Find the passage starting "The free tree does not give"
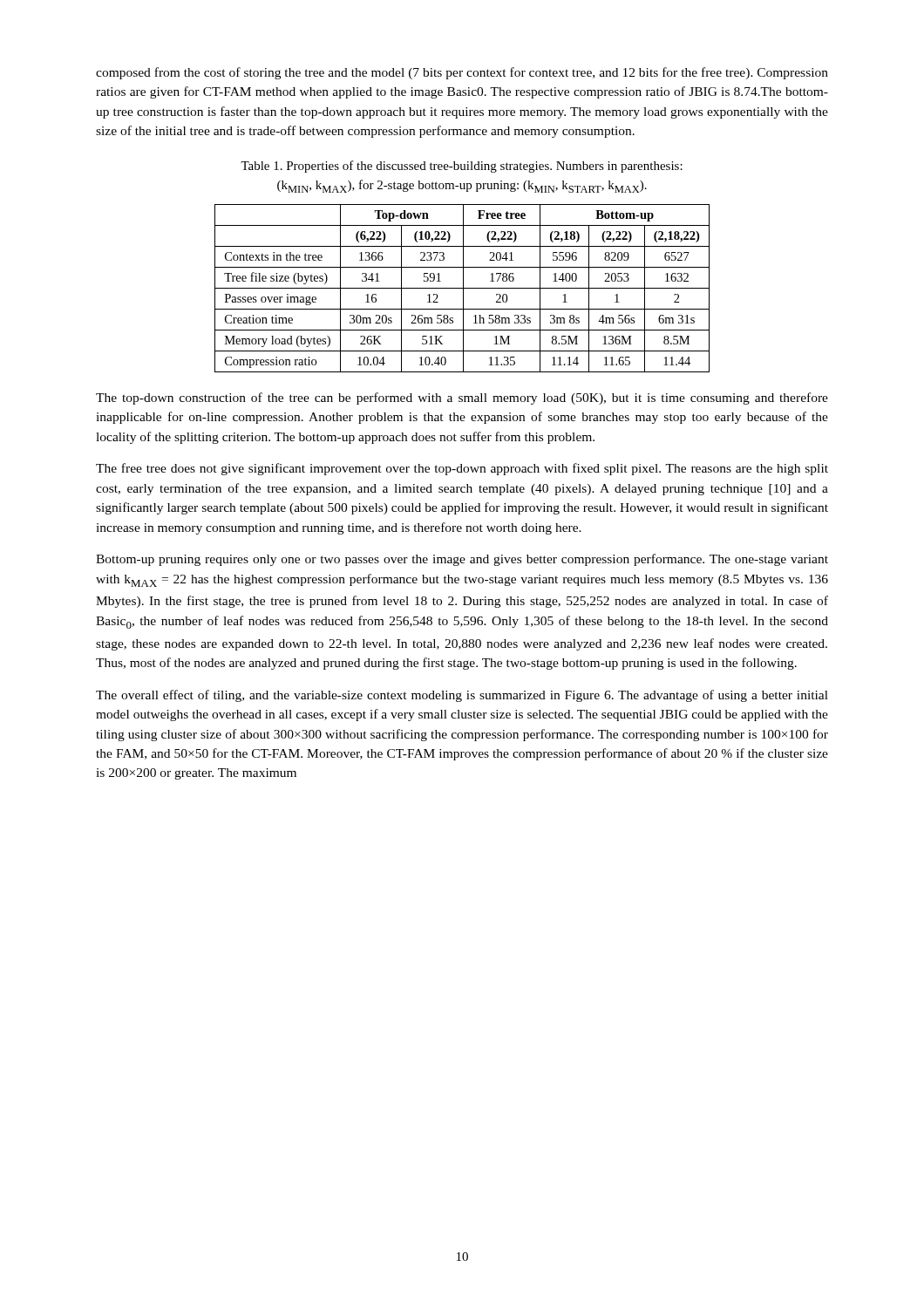The width and height of the screenshot is (924, 1308). [462, 498]
